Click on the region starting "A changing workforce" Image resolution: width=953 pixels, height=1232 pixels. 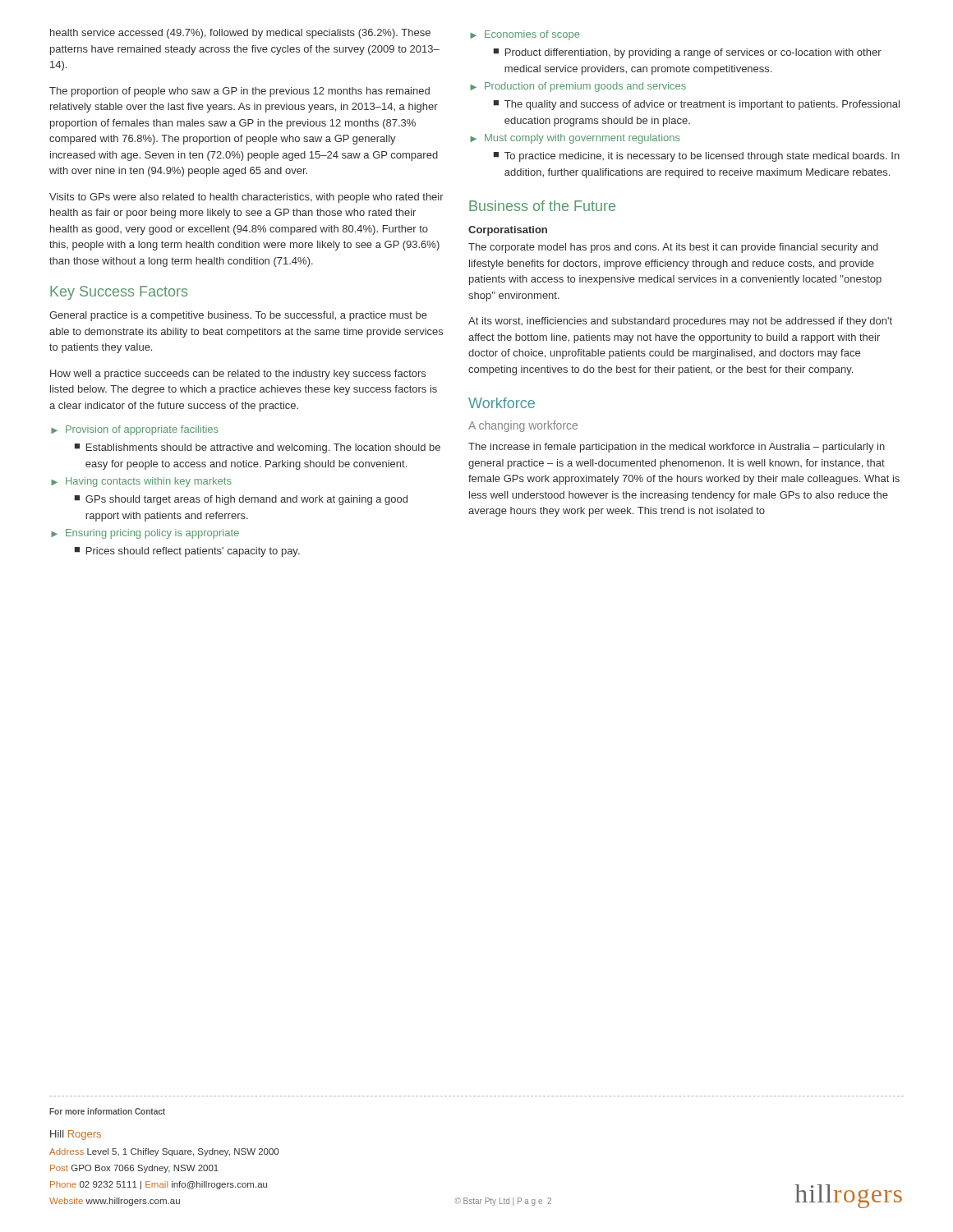click(523, 426)
